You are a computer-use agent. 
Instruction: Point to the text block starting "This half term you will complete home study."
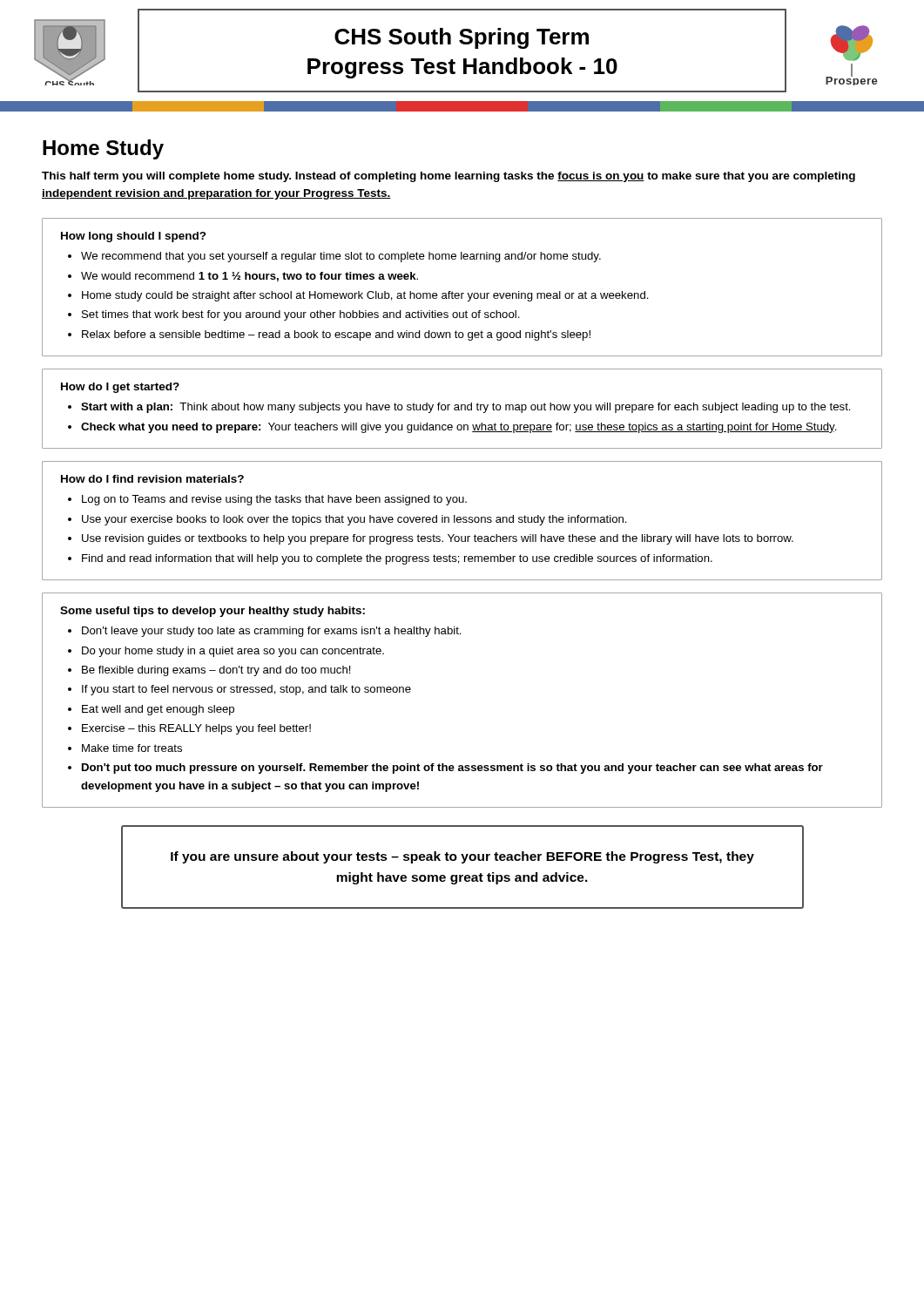coord(462,185)
